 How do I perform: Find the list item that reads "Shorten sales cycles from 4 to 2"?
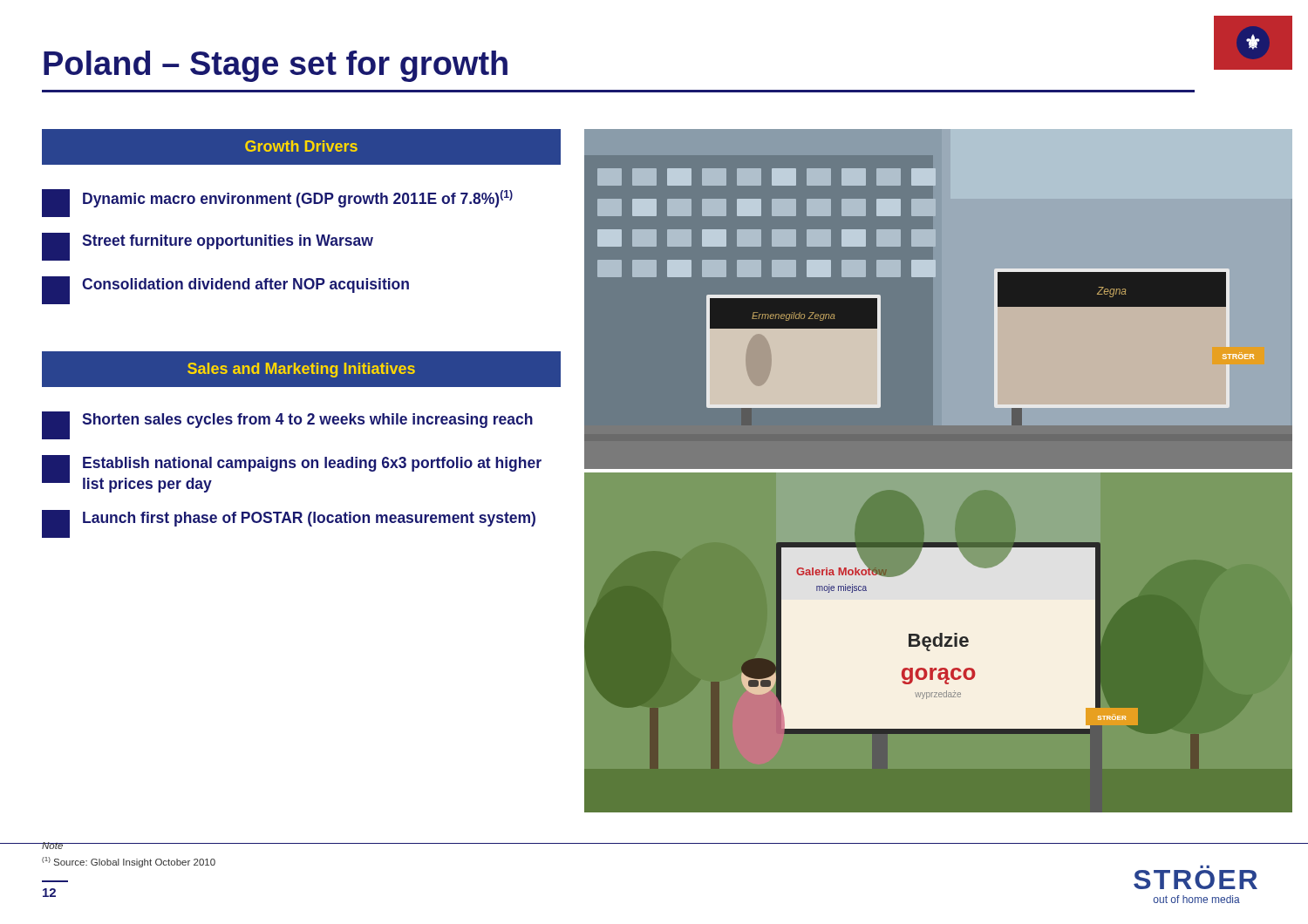(x=301, y=425)
